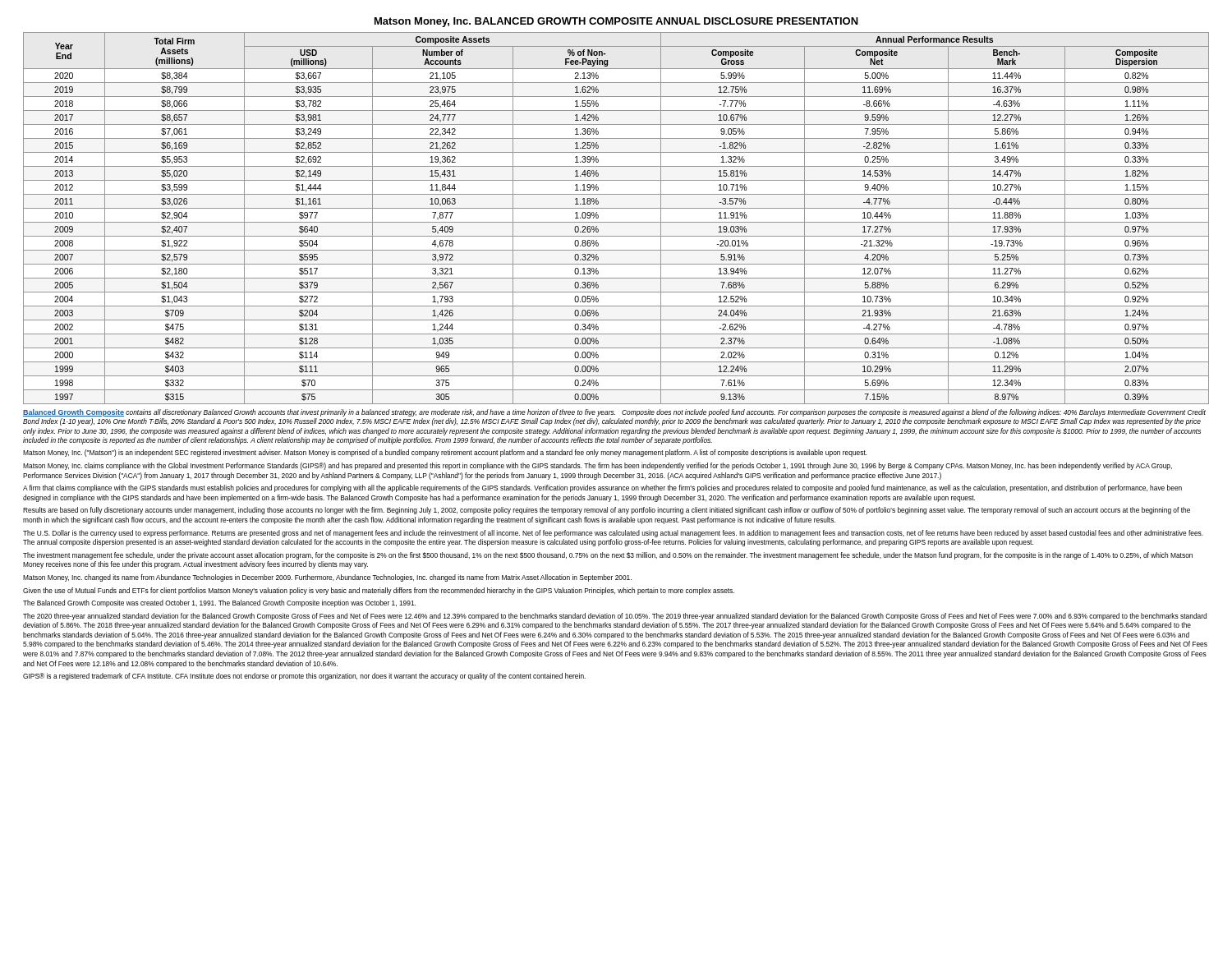The width and height of the screenshot is (1232, 953).
Task: Point to the block beginning "Matson Money, Inc. ("Matson") is an"
Action: 616,454
